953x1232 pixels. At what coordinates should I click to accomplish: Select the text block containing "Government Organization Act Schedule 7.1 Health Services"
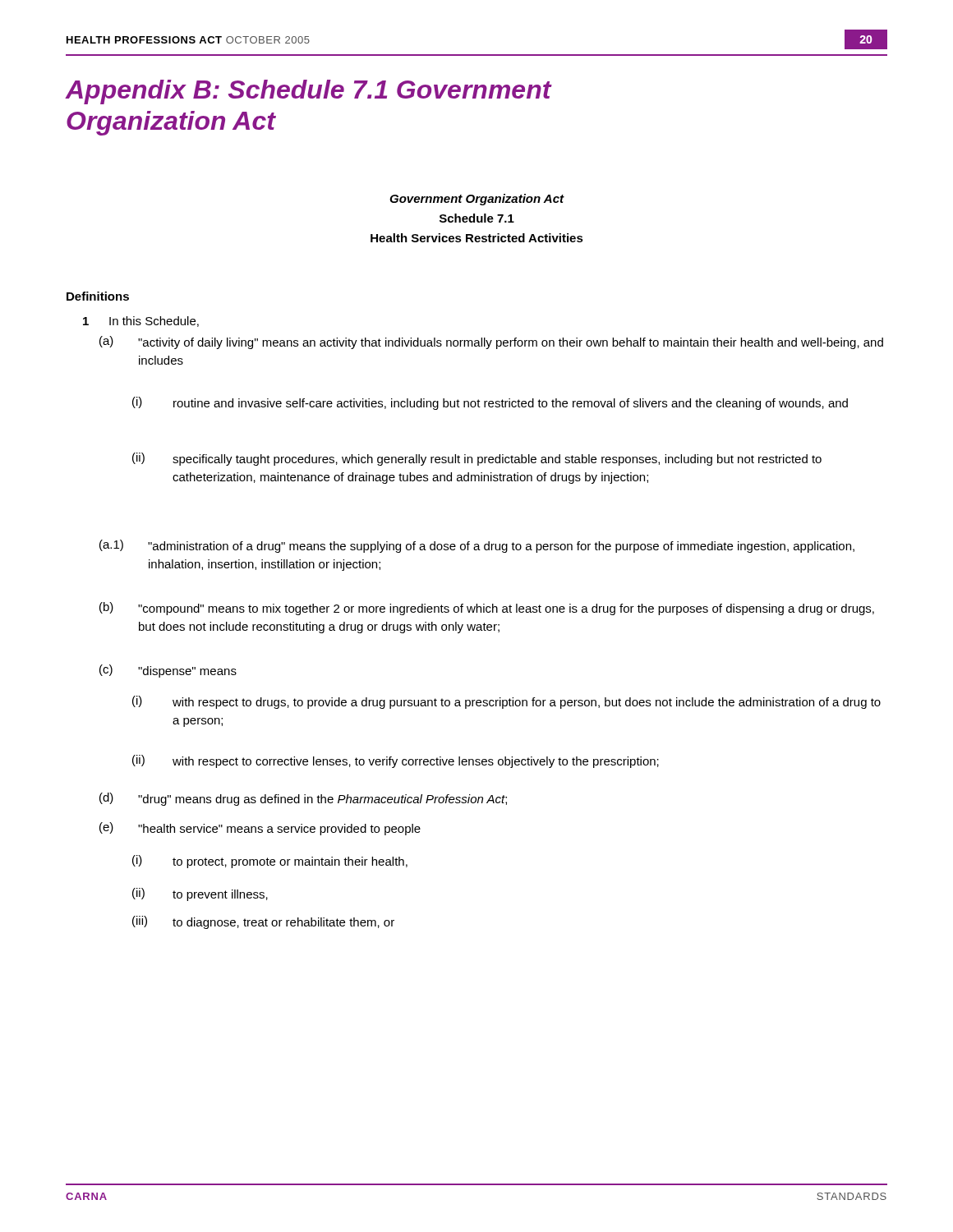point(476,218)
